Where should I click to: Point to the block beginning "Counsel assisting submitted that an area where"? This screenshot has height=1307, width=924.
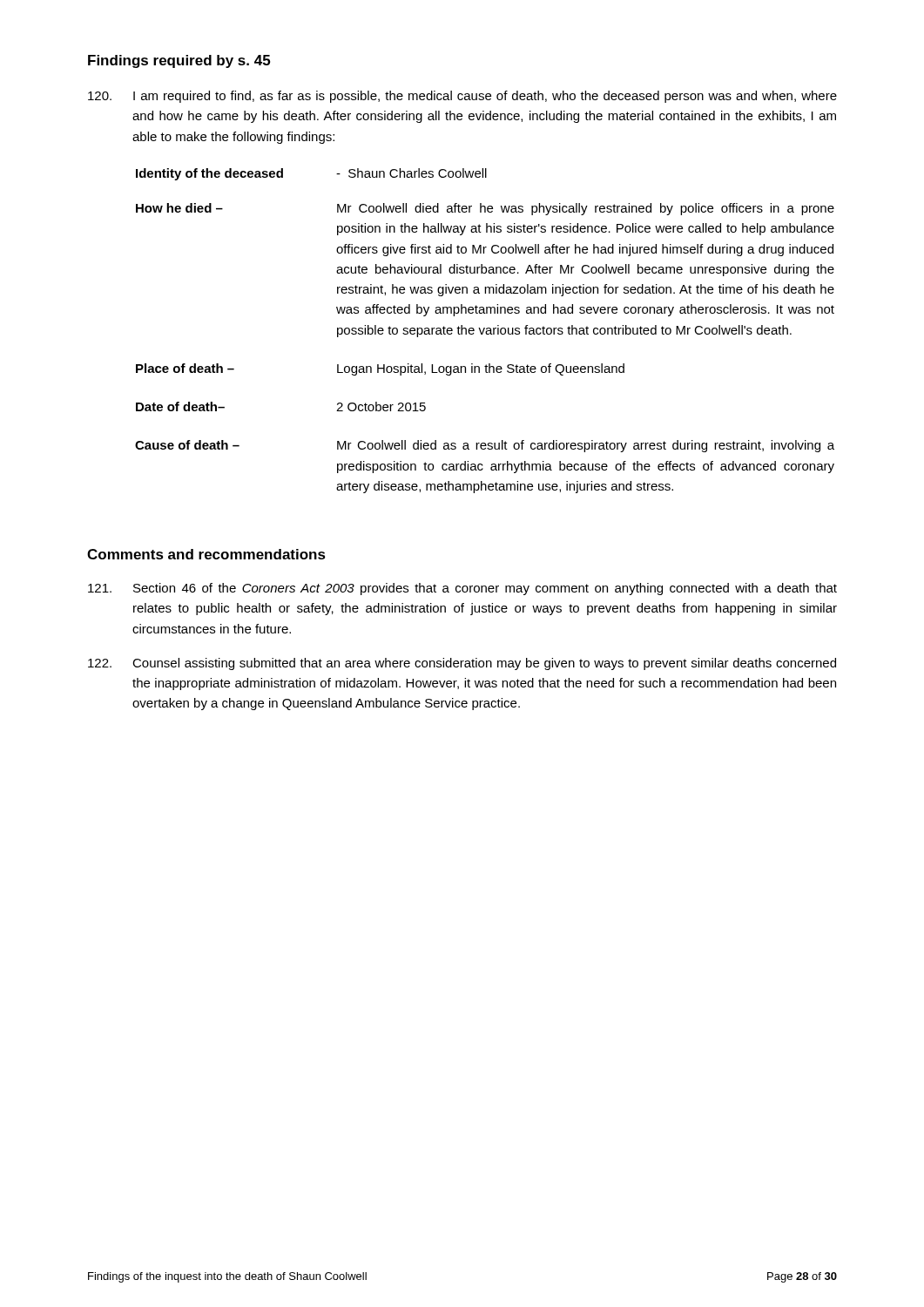coord(462,683)
